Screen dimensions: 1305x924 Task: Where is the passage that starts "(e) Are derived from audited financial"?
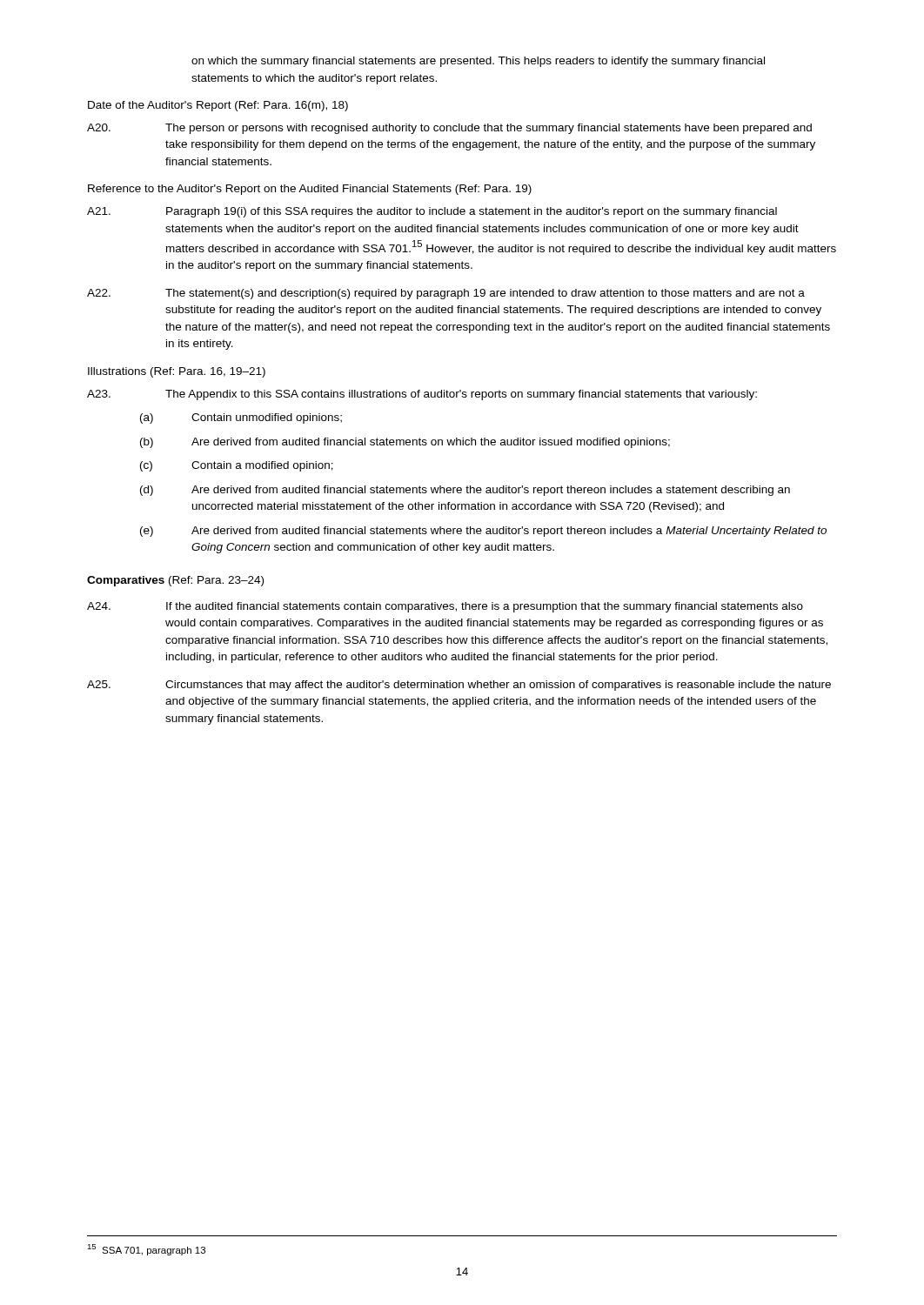pos(488,539)
